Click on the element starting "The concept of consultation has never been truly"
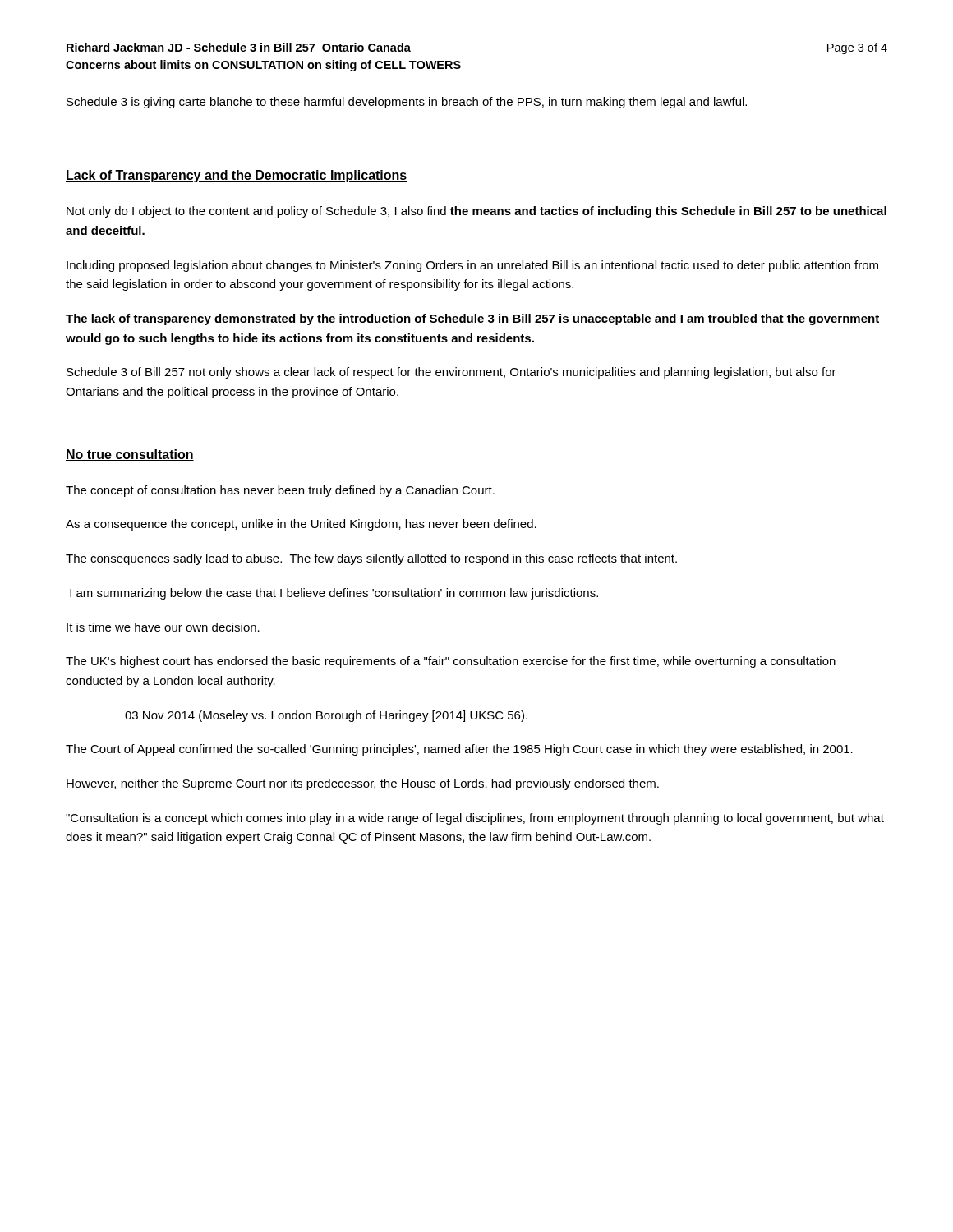 click(281, 490)
